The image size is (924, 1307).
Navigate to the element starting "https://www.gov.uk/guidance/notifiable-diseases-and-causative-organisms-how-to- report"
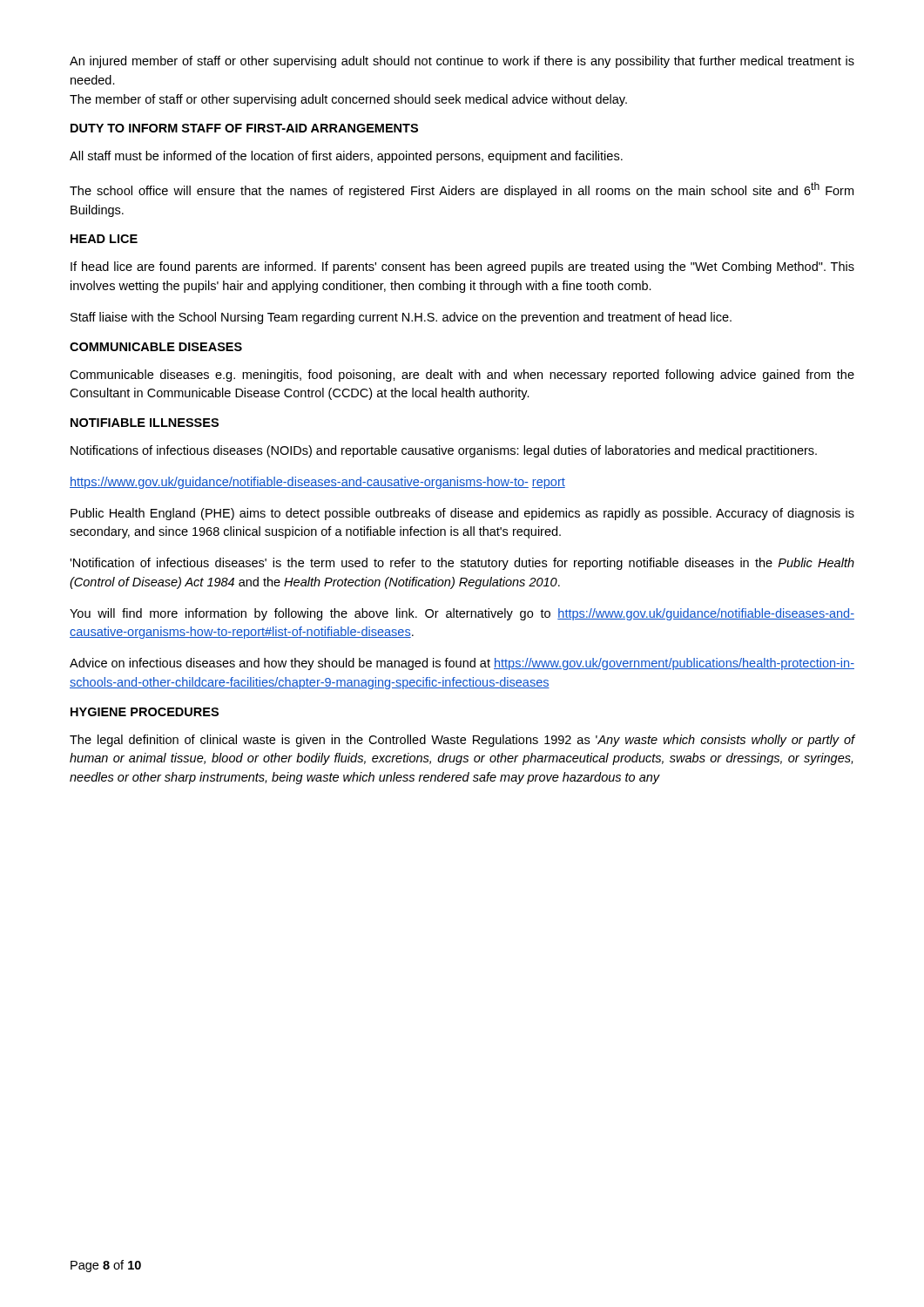click(462, 482)
